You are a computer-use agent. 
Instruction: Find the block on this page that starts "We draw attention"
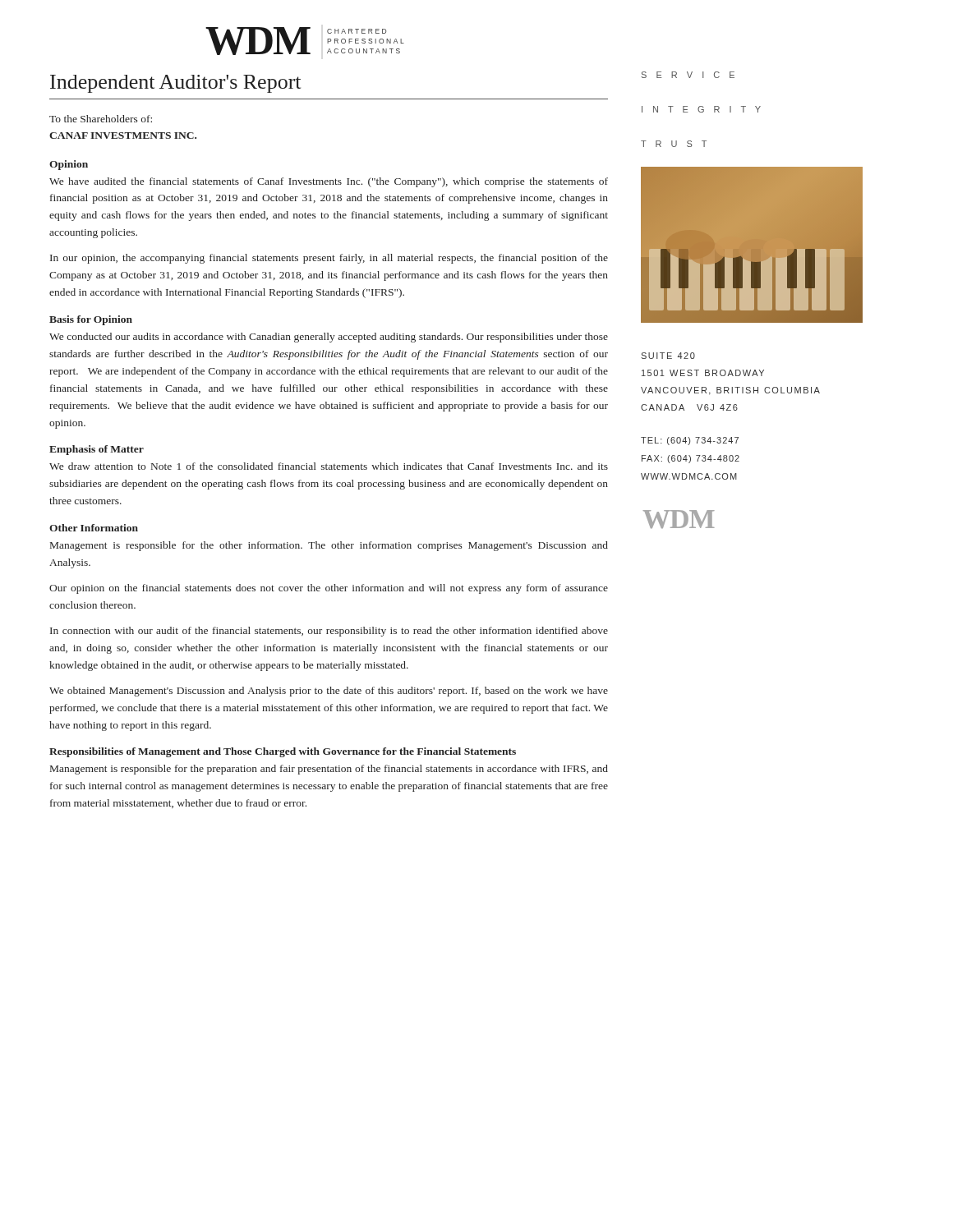pyautogui.click(x=329, y=484)
